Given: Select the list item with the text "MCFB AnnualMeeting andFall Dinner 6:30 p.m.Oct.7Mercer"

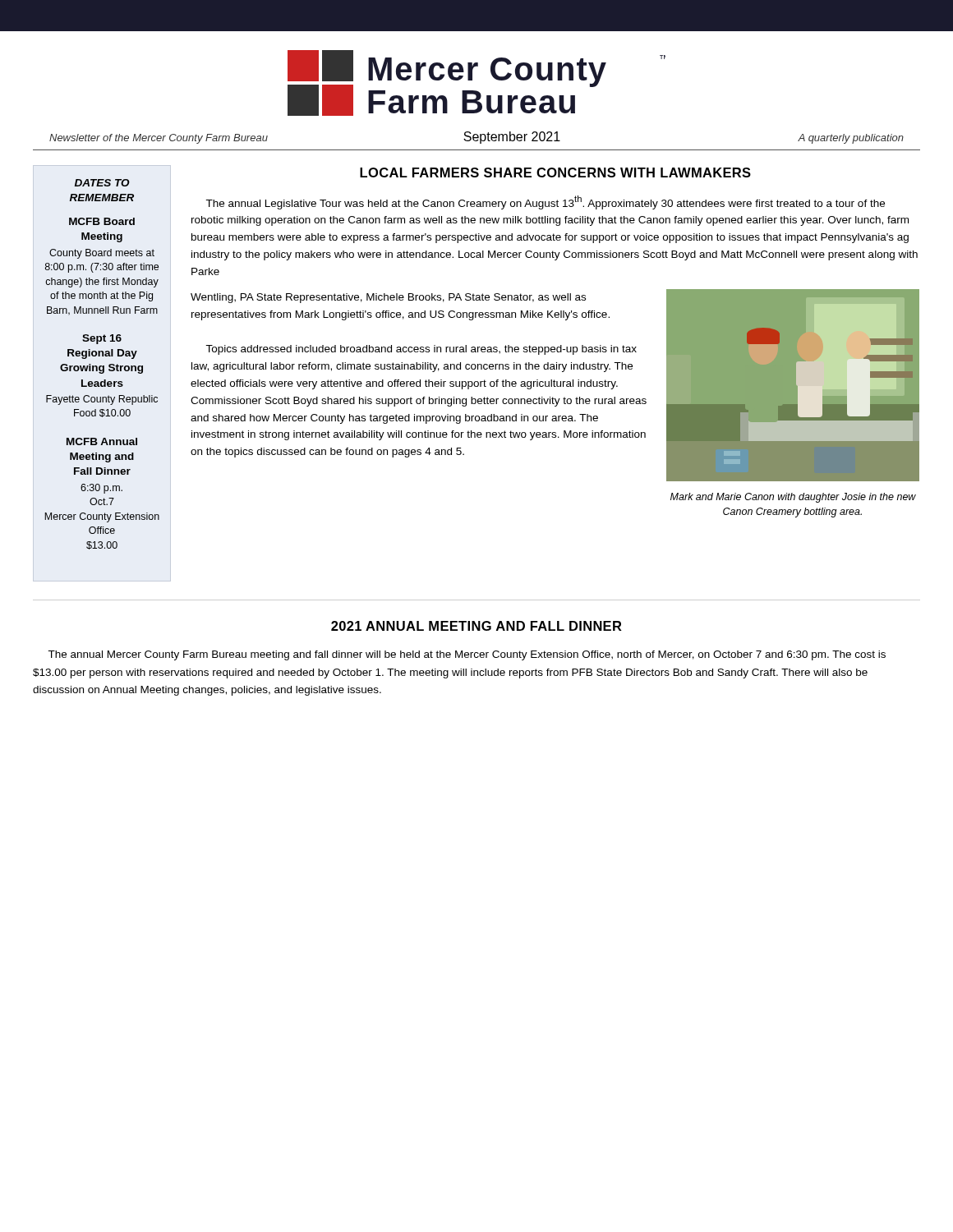Looking at the screenshot, I should 102,494.
